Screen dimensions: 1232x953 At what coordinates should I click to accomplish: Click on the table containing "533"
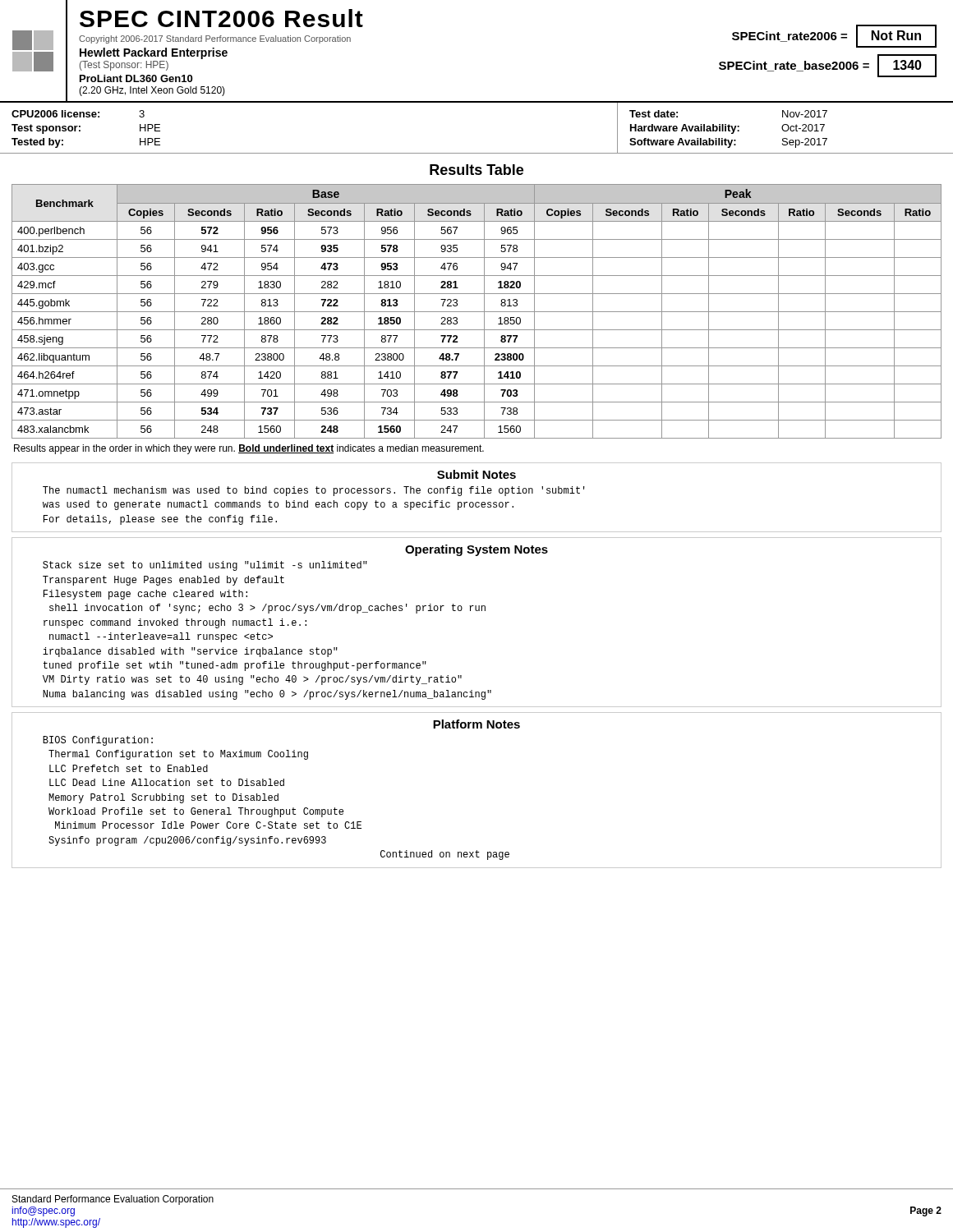coord(476,311)
